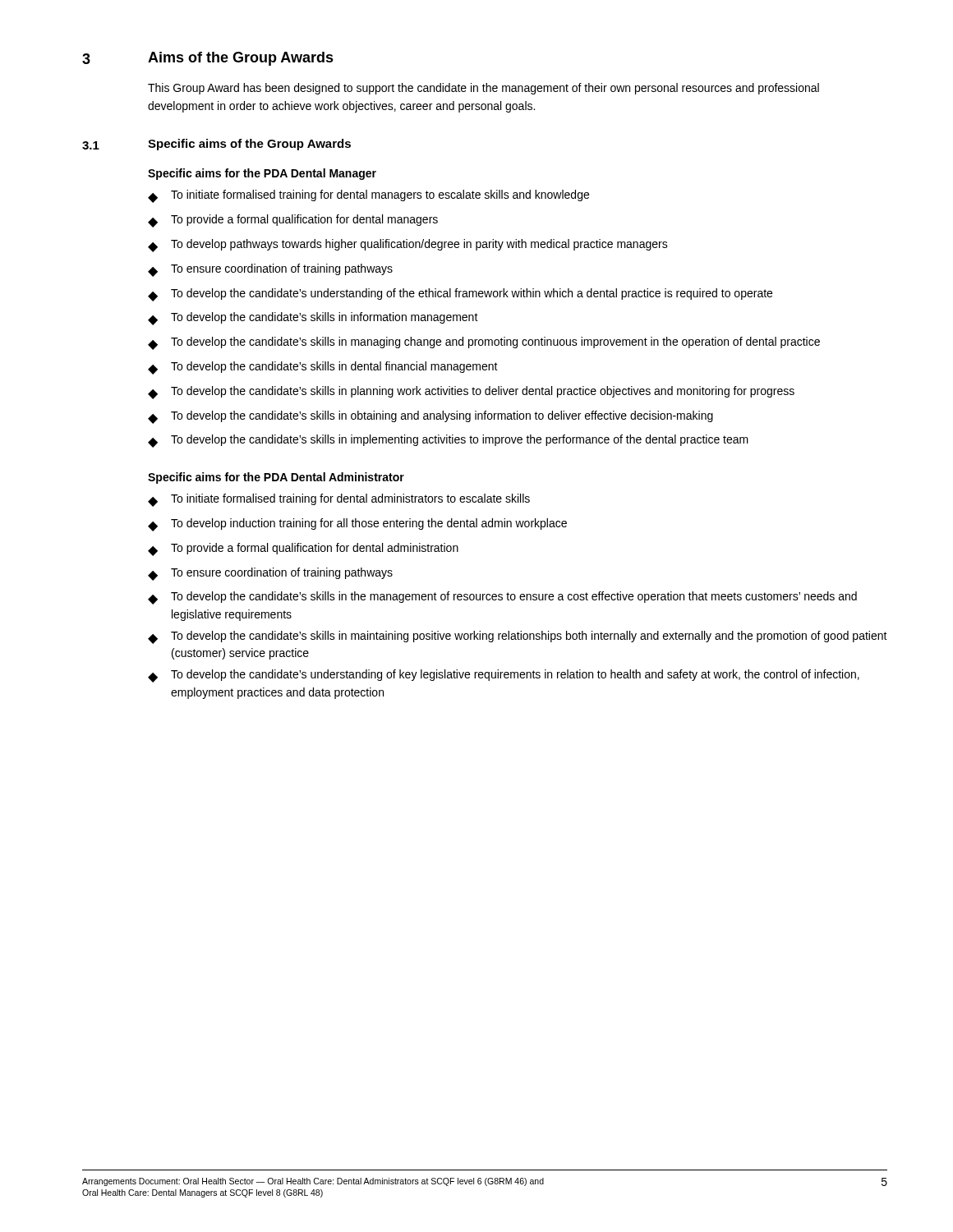This screenshot has height=1232, width=953.
Task: Find the section header on this page that starts "3 Aims of"
Action: 208,59
